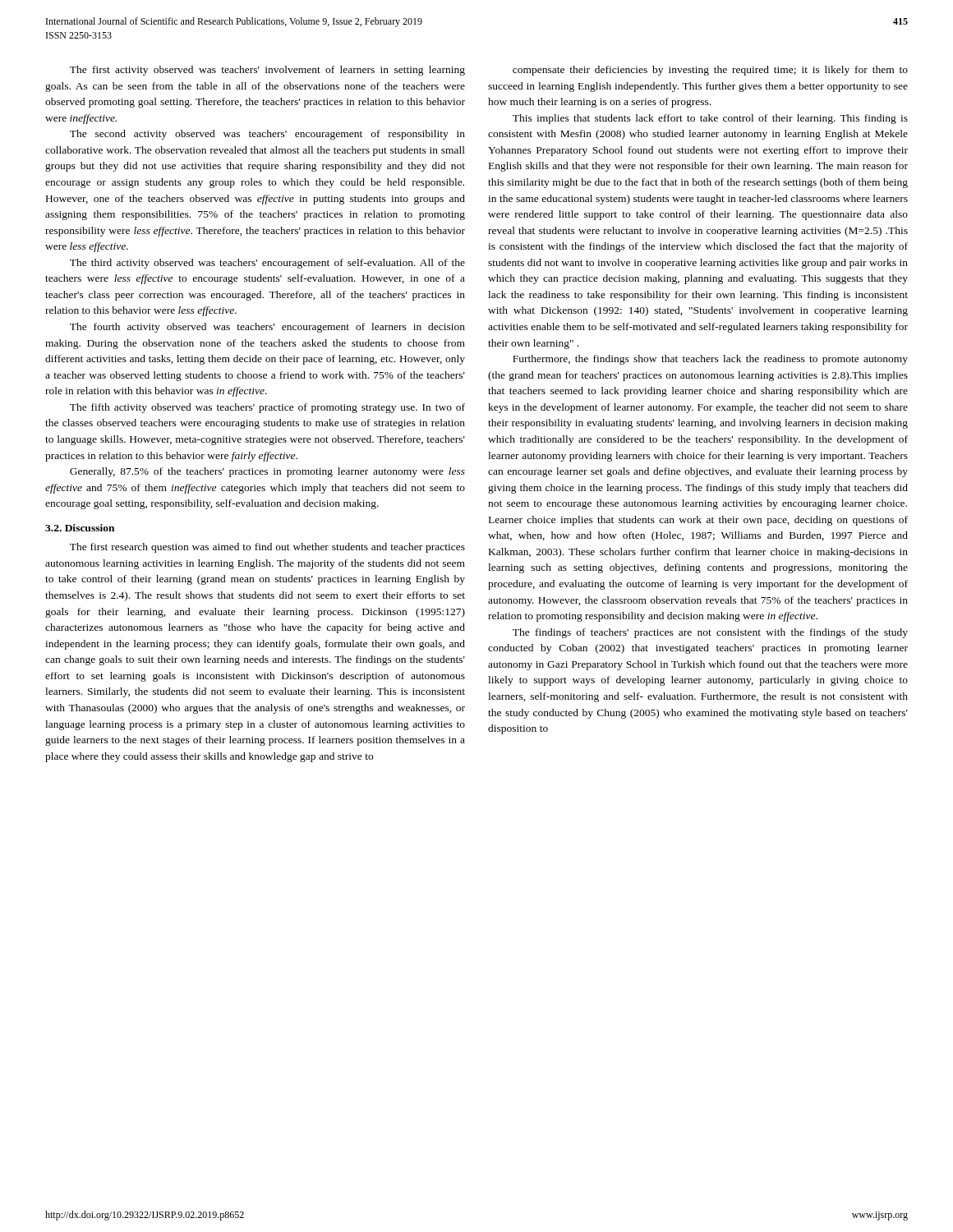953x1232 pixels.
Task: Find the text block that says "Generally, 87.5% of the teachers' practices"
Action: [255, 487]
